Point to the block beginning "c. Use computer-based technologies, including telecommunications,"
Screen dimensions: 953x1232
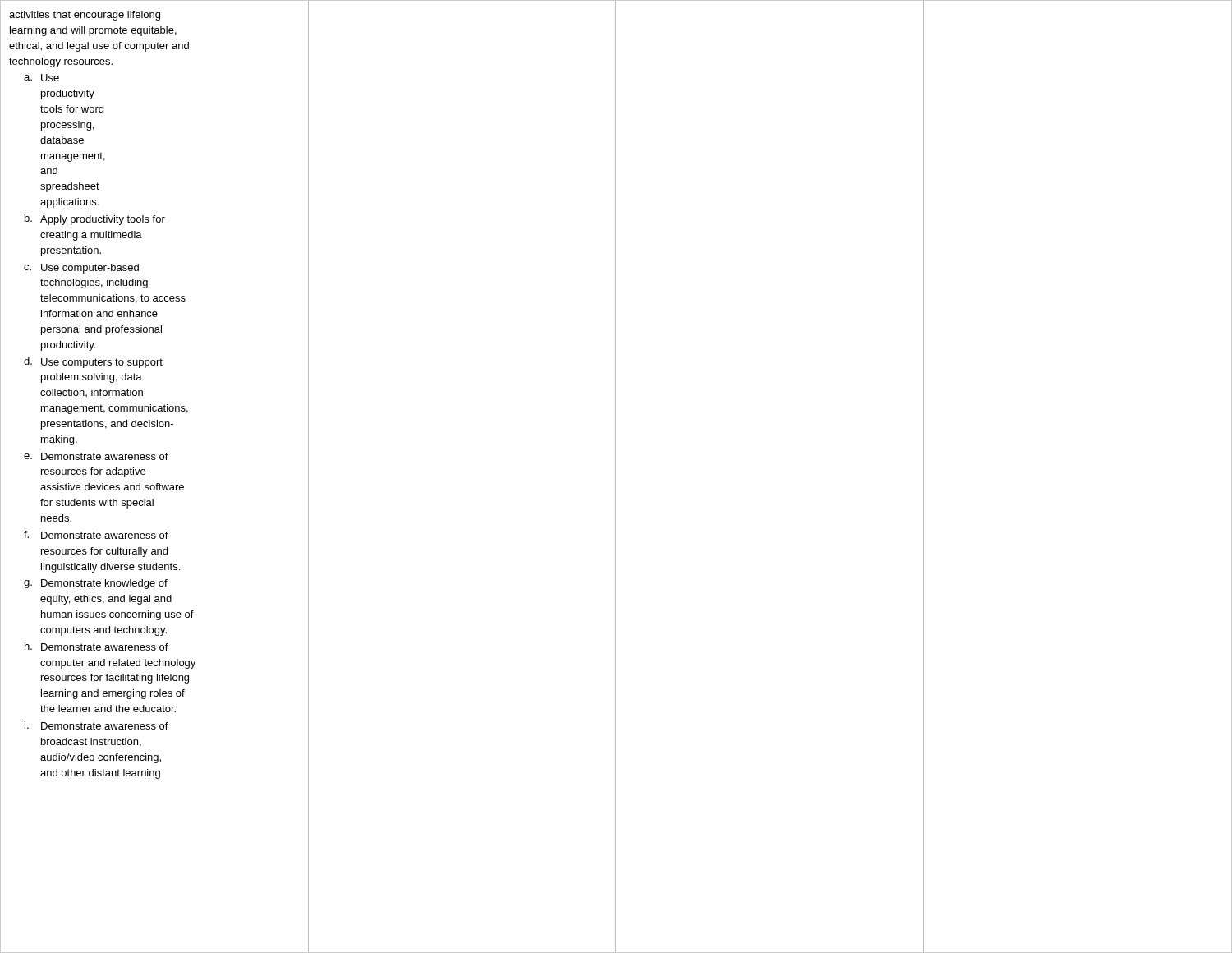pyautogui.click(x=105, y=306)
